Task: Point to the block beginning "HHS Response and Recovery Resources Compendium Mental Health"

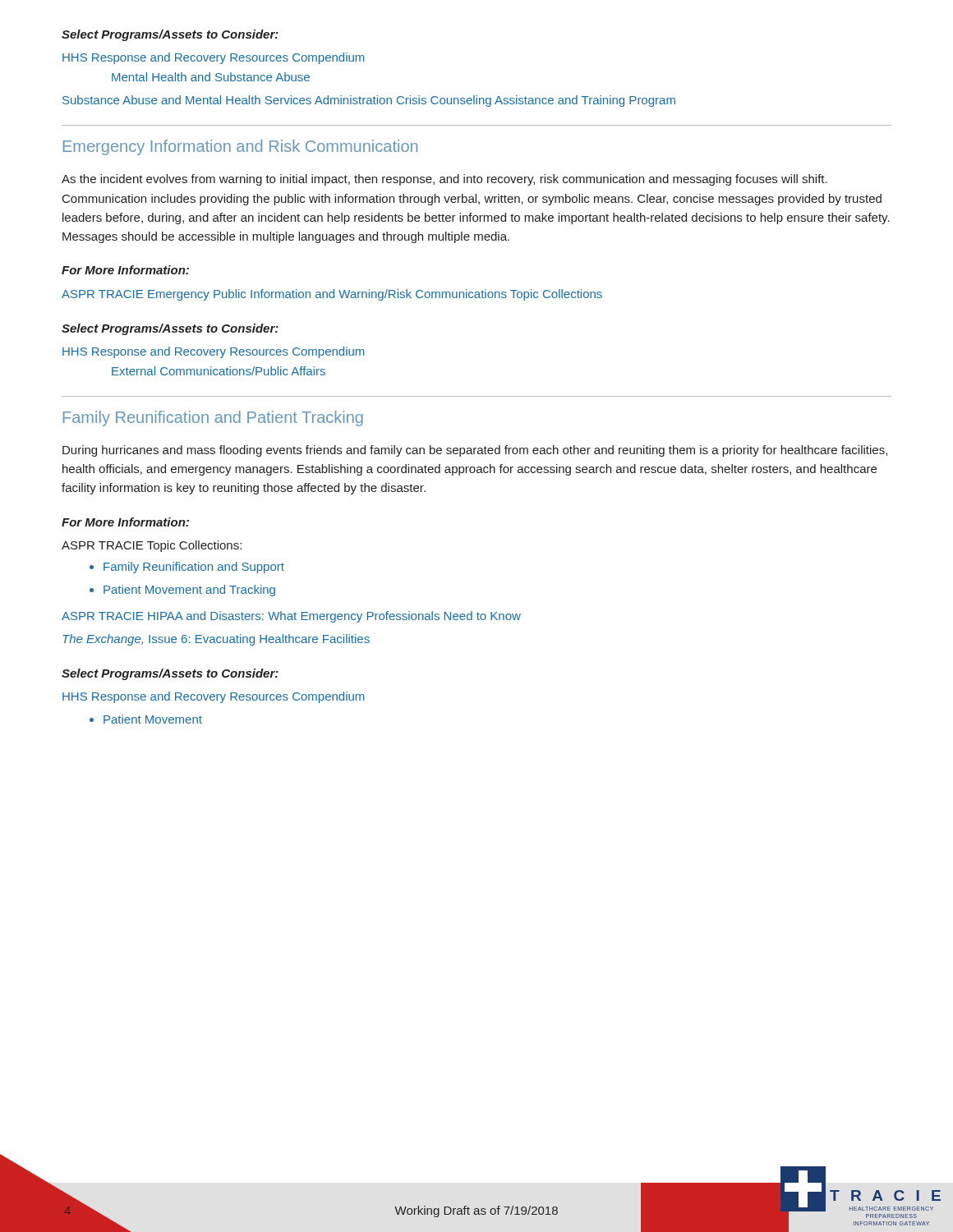Action: [x=213, y=69]
